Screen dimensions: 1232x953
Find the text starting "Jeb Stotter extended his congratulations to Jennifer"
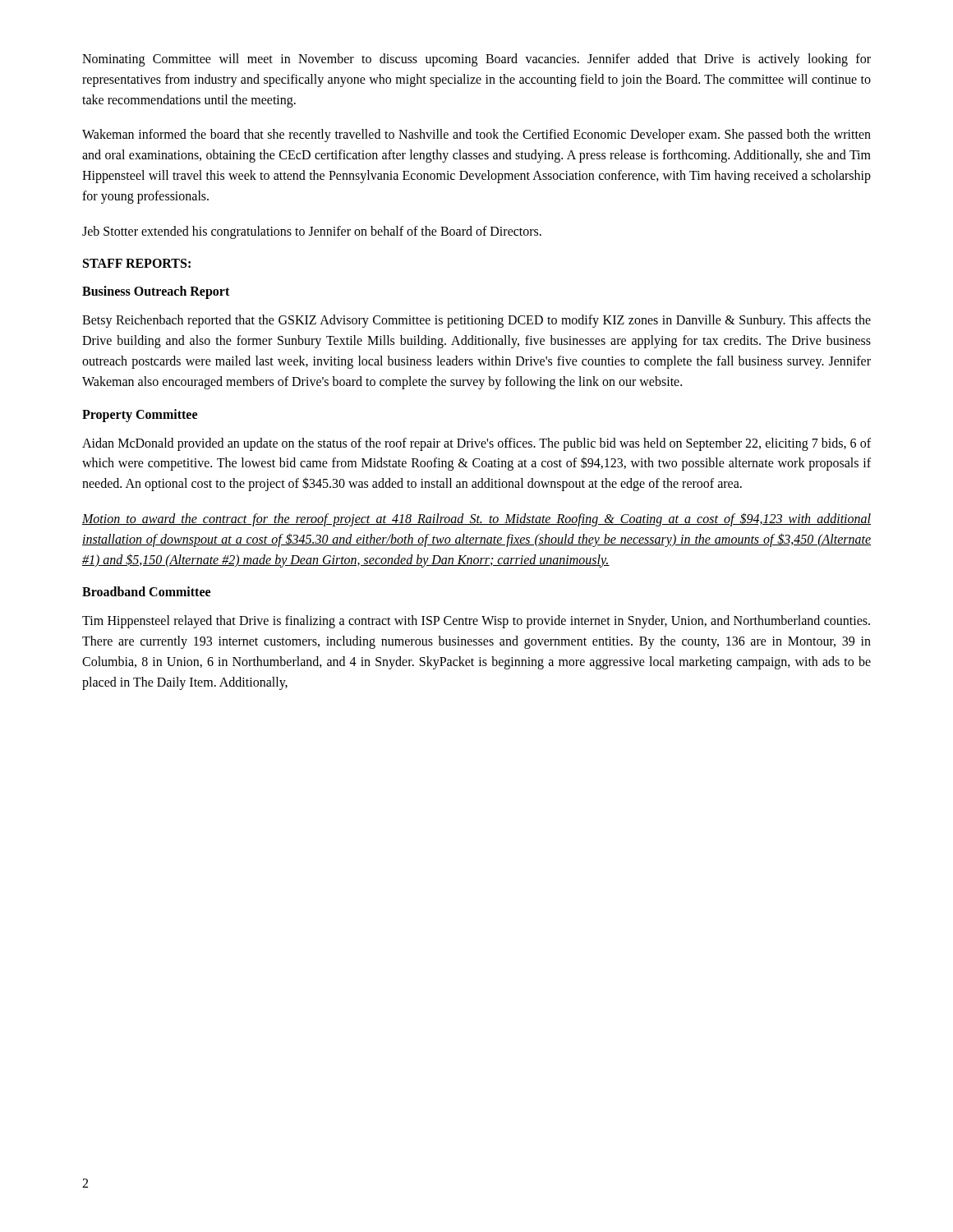pyautogui.click(x=312, y=231)
